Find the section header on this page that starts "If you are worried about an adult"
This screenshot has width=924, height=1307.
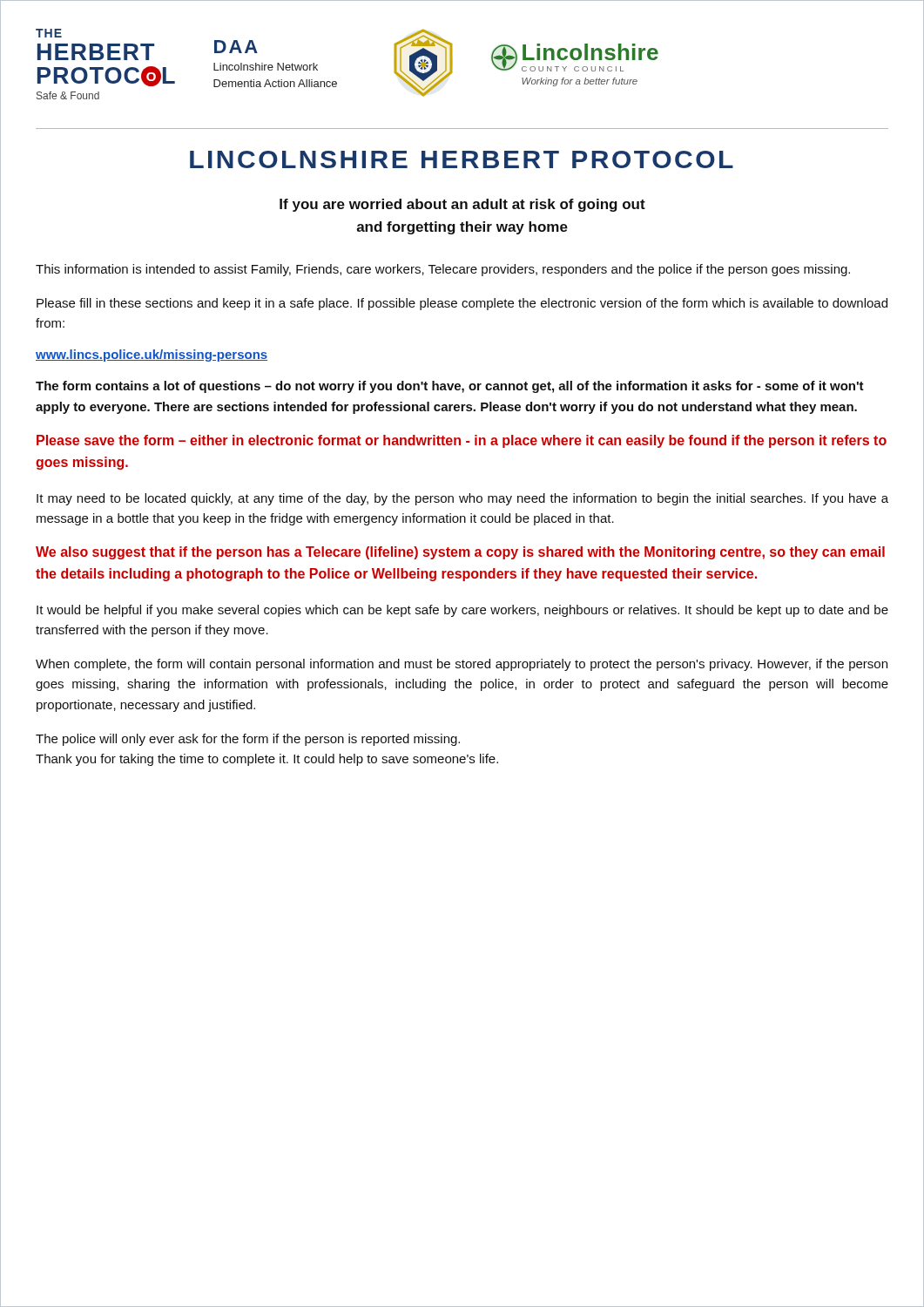click(462, 216)
